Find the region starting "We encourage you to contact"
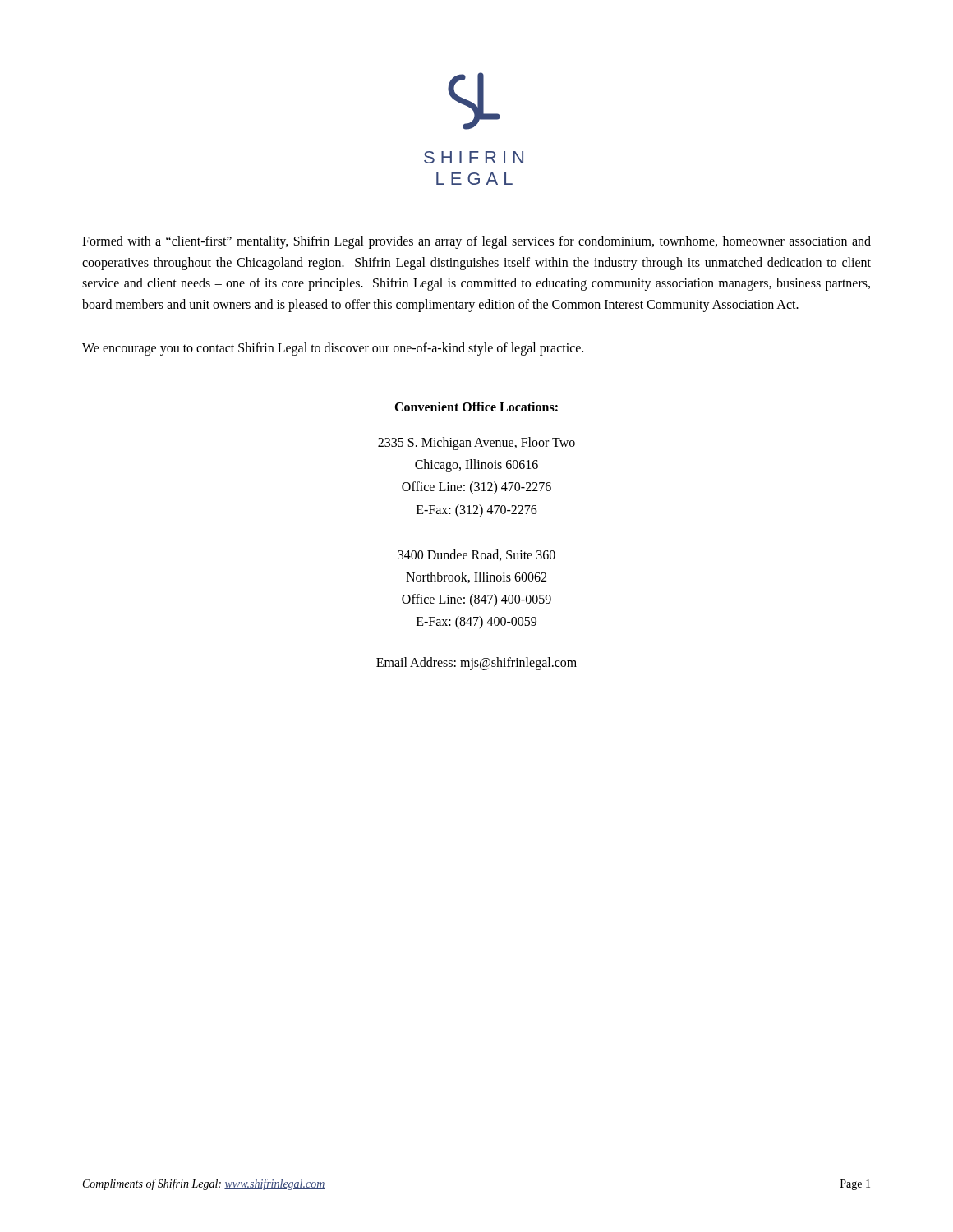The height and width of the screenshot is (1232, 953). (x=333, y=348)
